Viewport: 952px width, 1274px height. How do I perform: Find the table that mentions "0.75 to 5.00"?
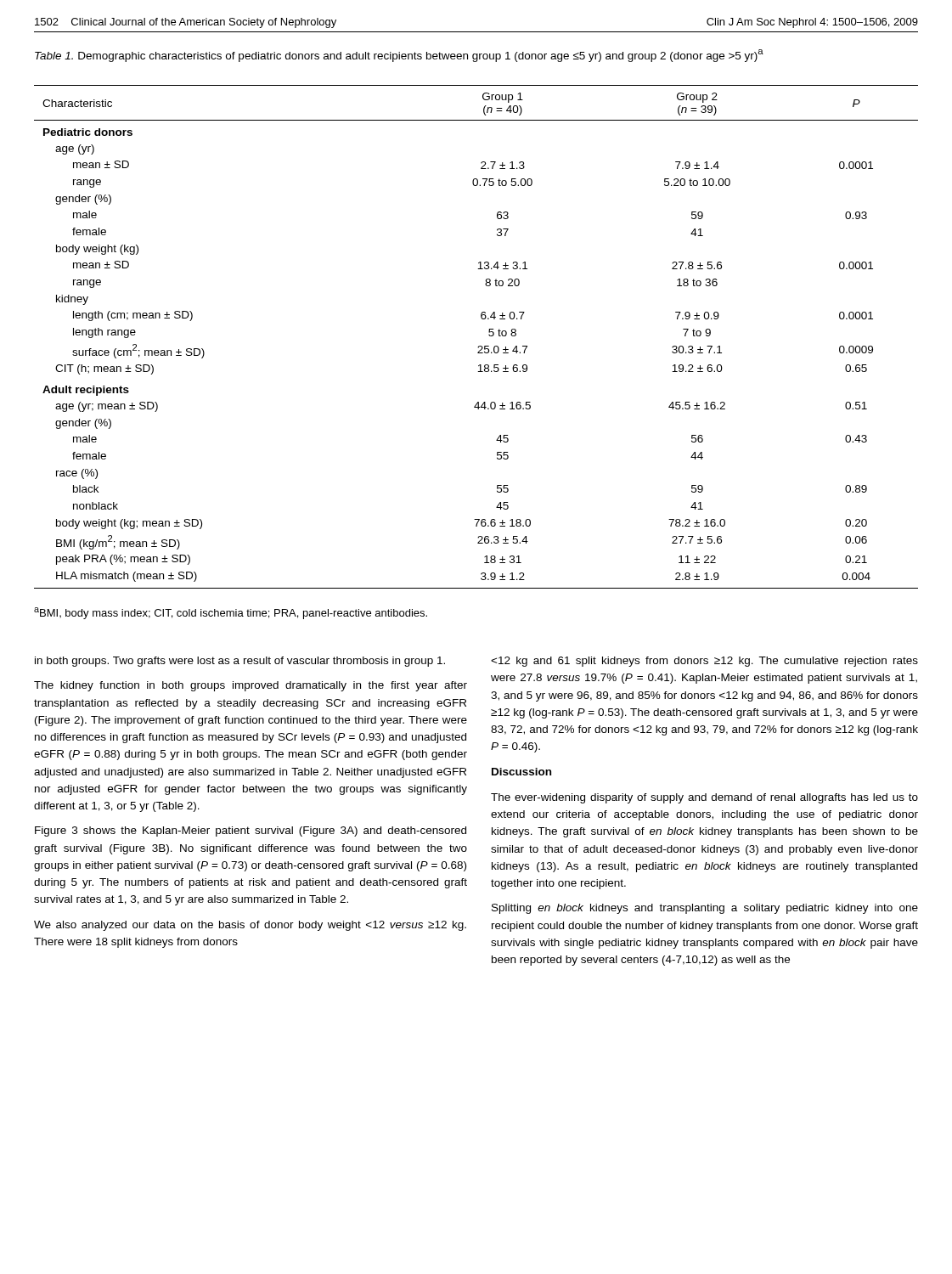click(x=476, y=337)
